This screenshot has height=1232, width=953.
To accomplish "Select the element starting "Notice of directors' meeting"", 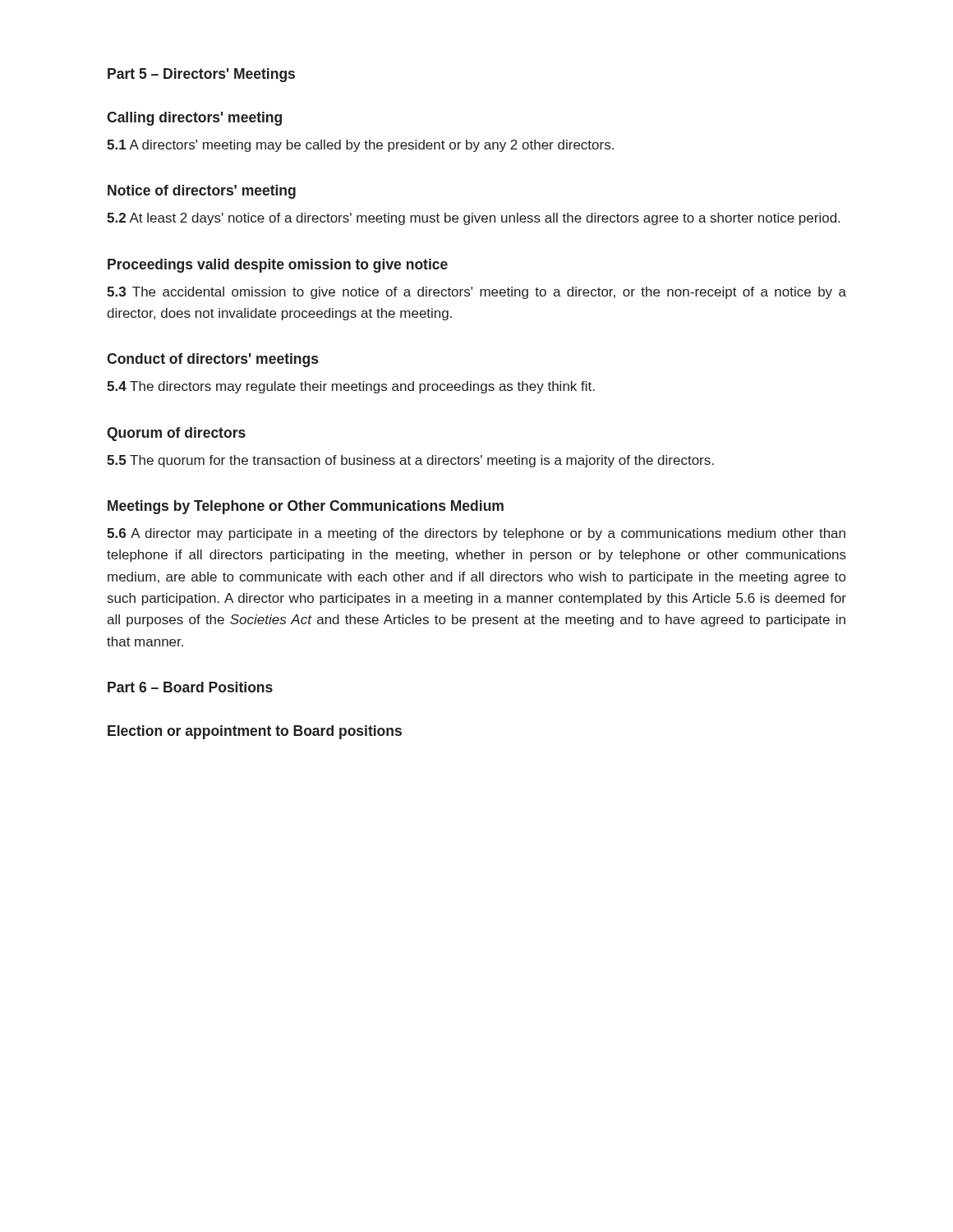I will [x=202, y=191].
